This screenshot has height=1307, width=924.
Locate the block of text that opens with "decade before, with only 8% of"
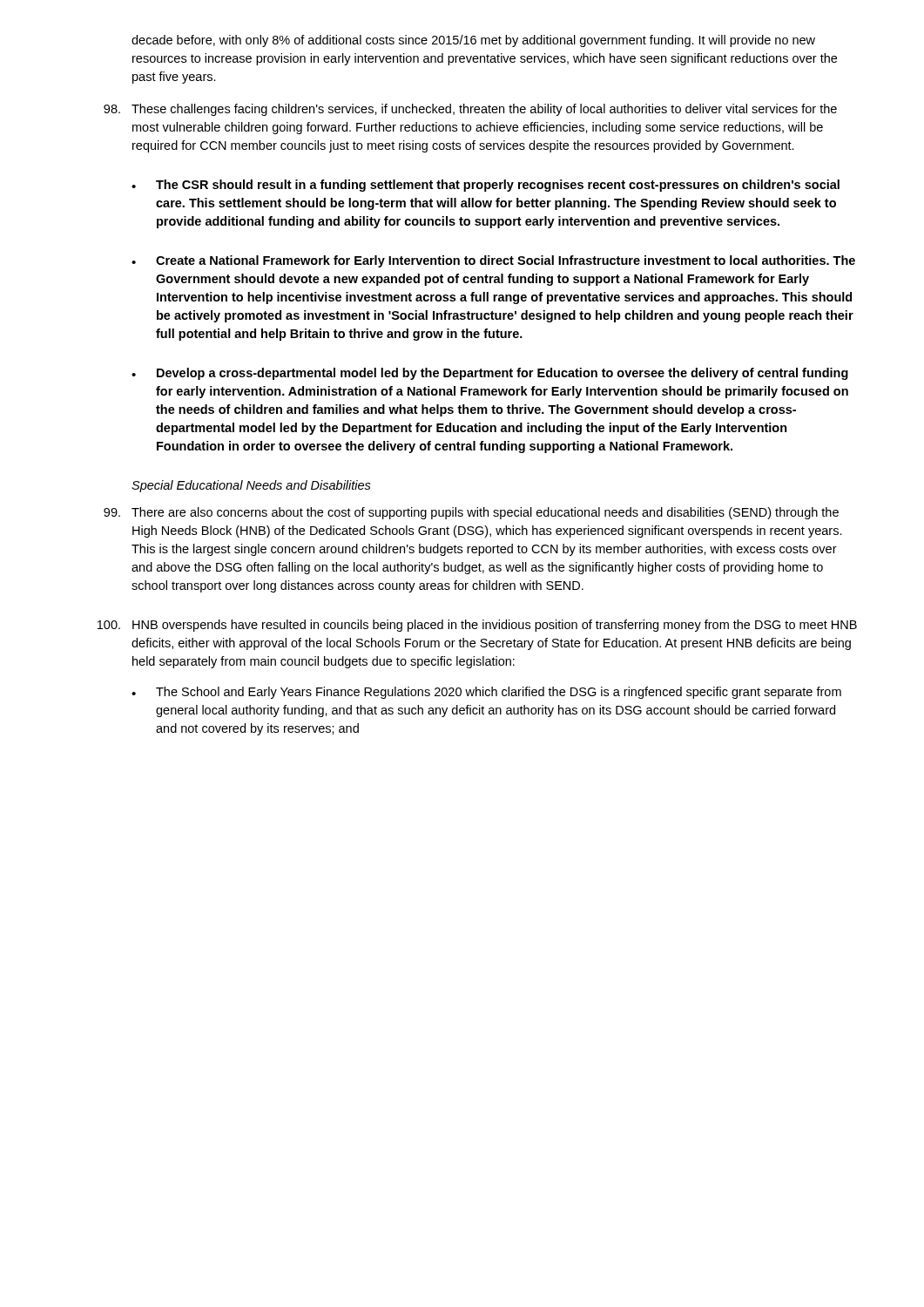coord(495,59)
